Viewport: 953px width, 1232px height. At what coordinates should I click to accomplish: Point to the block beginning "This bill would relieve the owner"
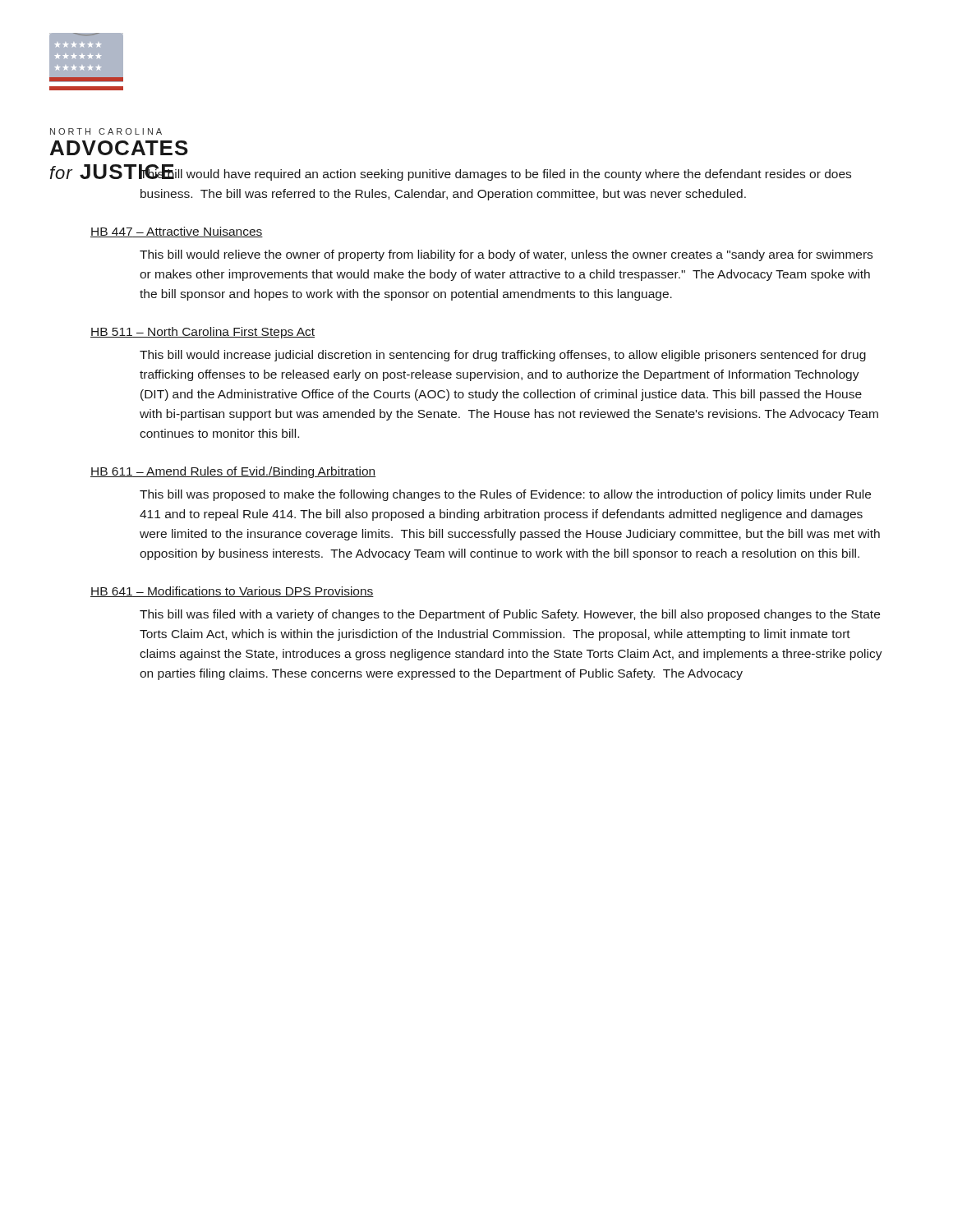506,274
